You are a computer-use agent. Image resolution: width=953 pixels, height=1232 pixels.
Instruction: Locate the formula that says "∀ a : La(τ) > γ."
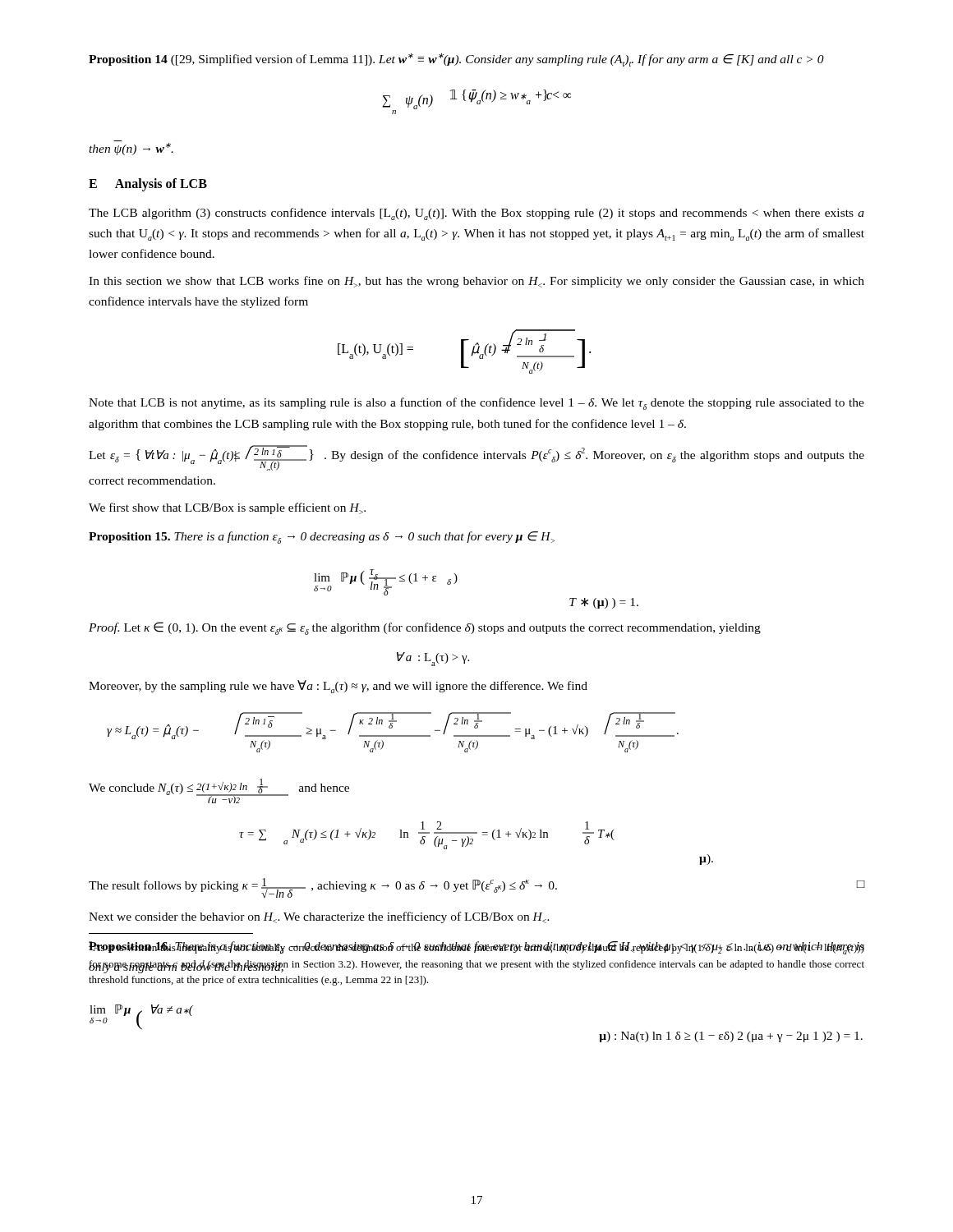[476, 657]
